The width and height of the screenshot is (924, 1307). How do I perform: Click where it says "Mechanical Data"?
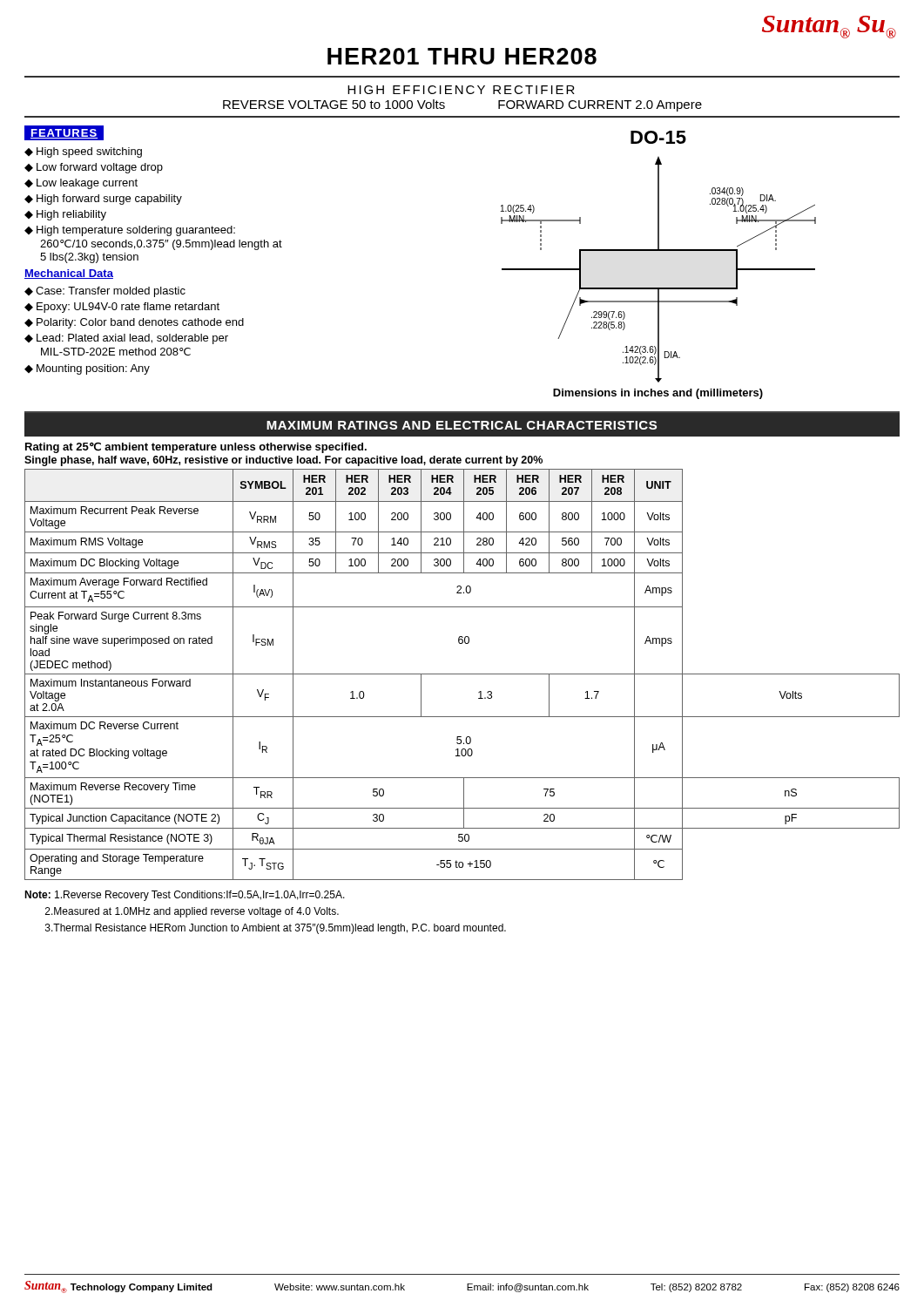[x=69, y=273]
